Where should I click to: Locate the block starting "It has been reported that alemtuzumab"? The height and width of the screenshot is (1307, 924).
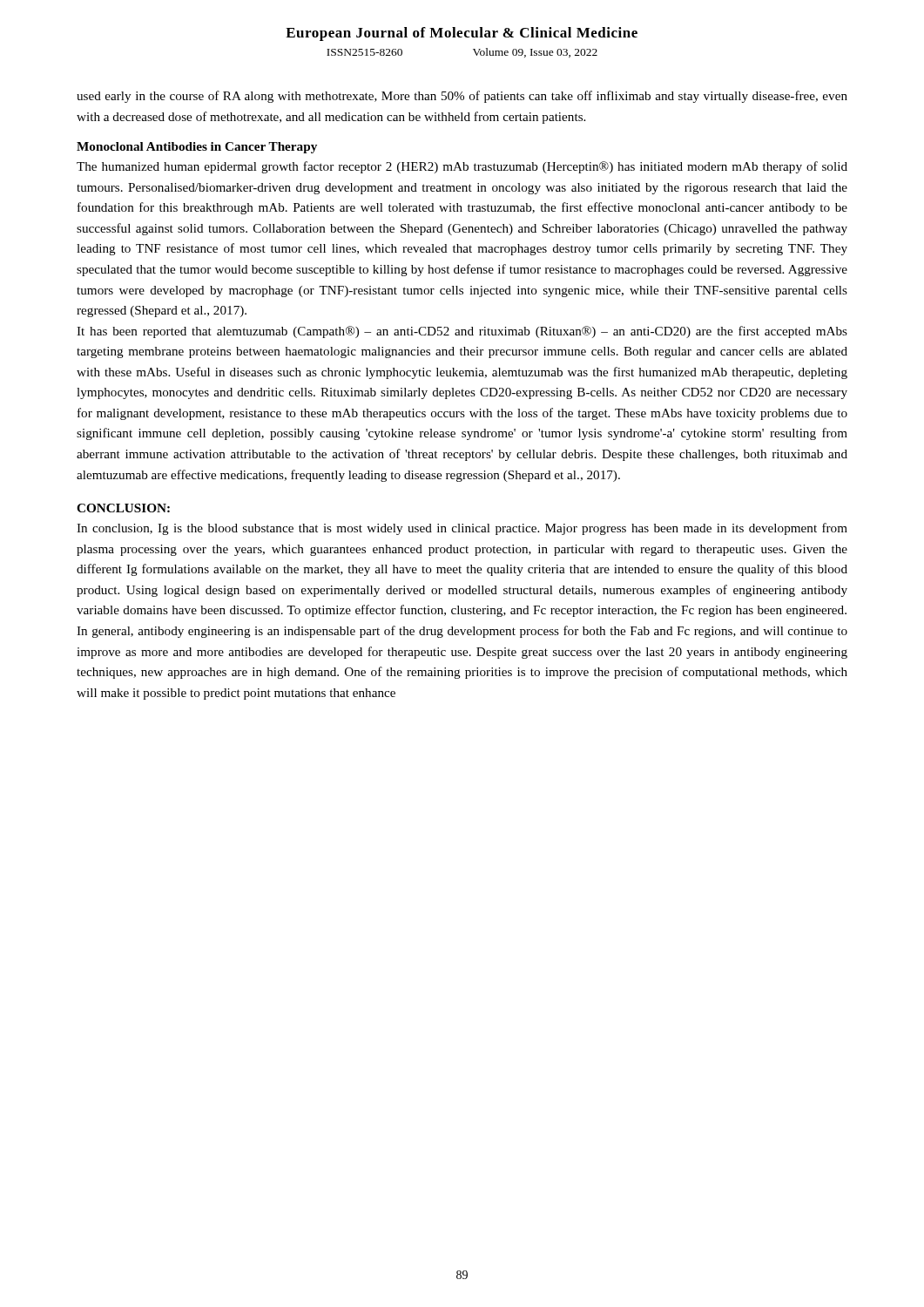pyautogui.click(x=462, y=402)
